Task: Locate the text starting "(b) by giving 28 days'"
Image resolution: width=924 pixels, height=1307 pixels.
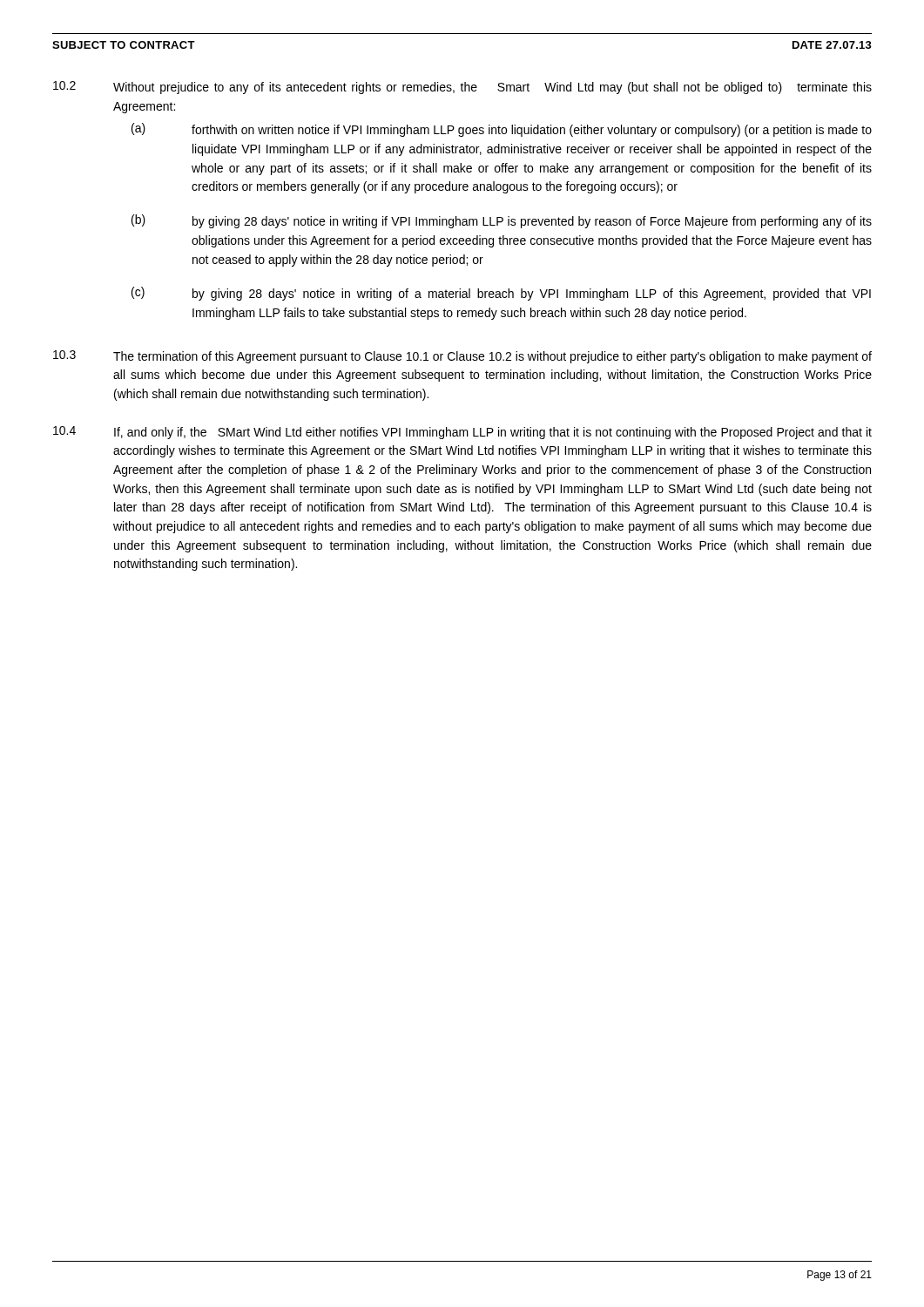Action: [501, 241]
